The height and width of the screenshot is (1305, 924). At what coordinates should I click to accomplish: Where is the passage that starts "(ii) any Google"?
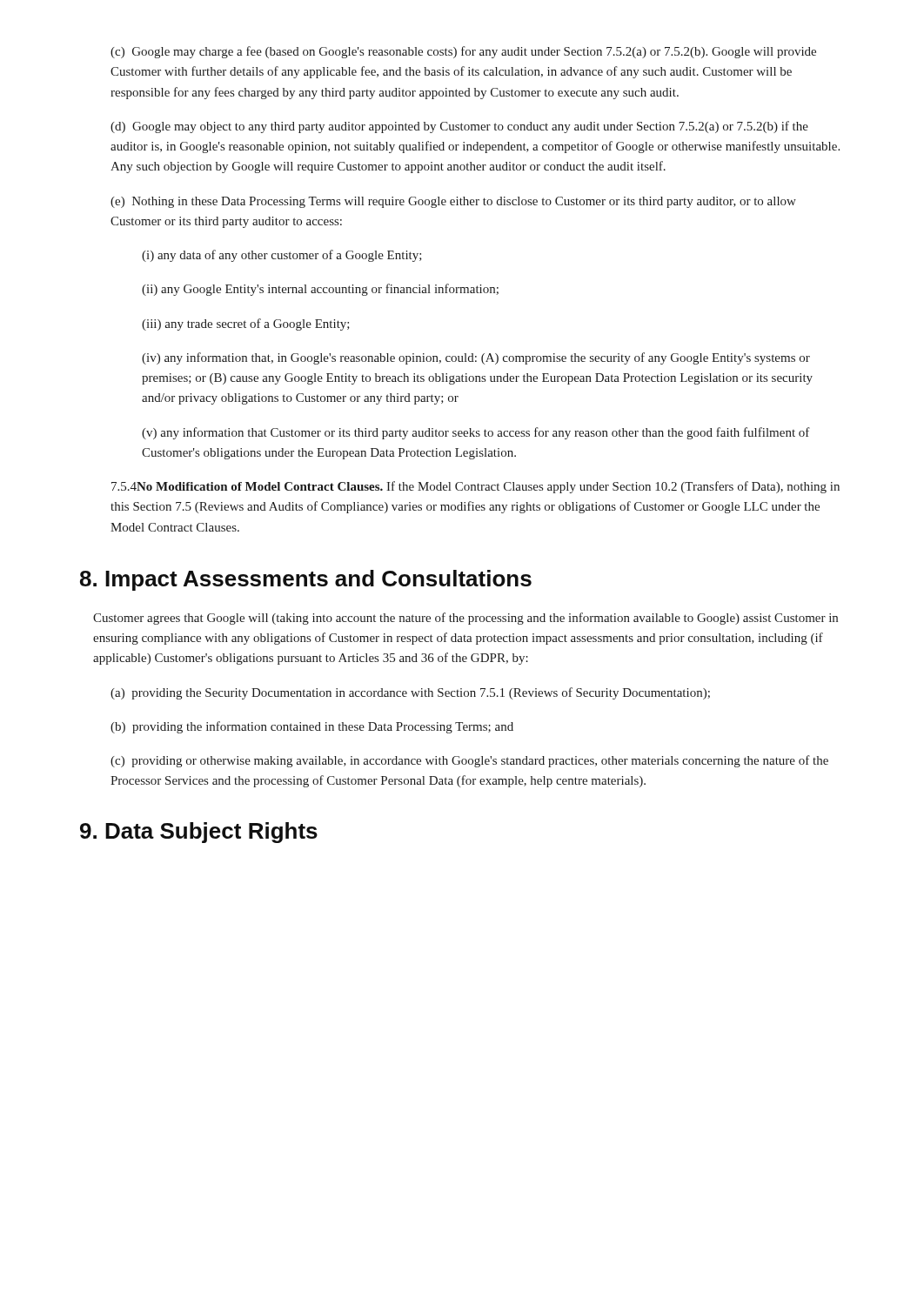coord(493,290)
